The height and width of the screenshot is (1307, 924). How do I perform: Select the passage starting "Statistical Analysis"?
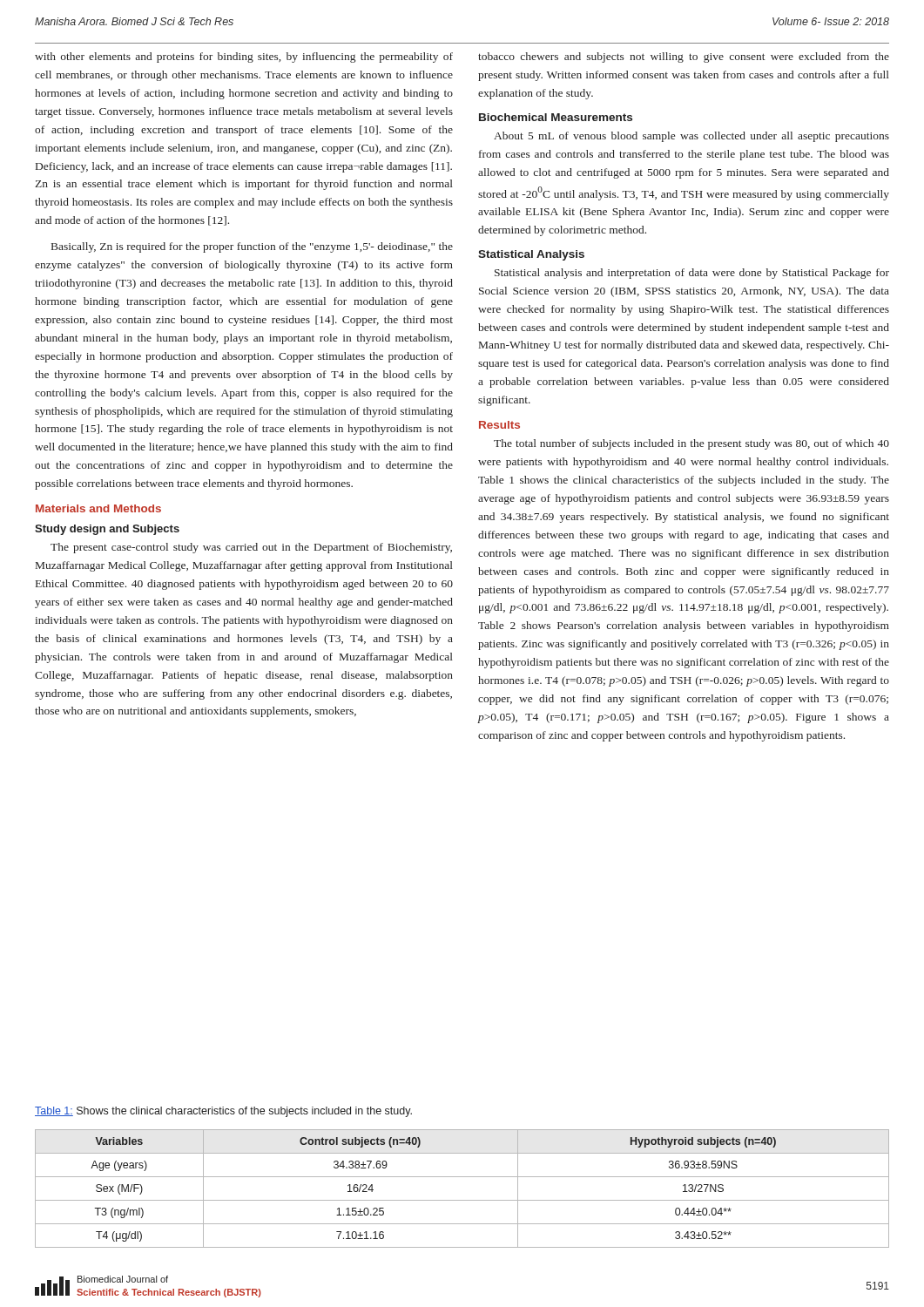[x=531, y=254]
